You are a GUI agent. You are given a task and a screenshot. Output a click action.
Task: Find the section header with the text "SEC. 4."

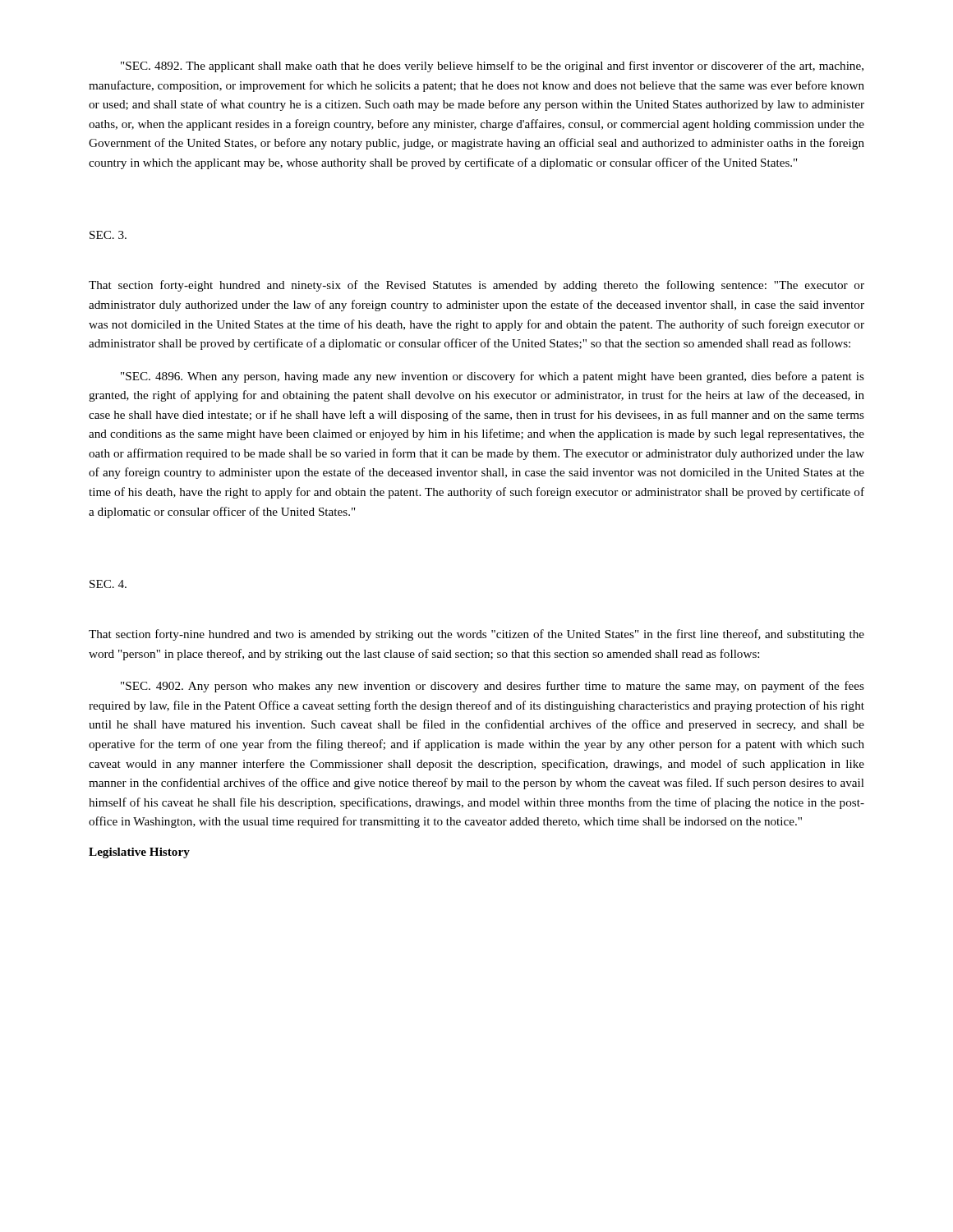click(108, 584)
